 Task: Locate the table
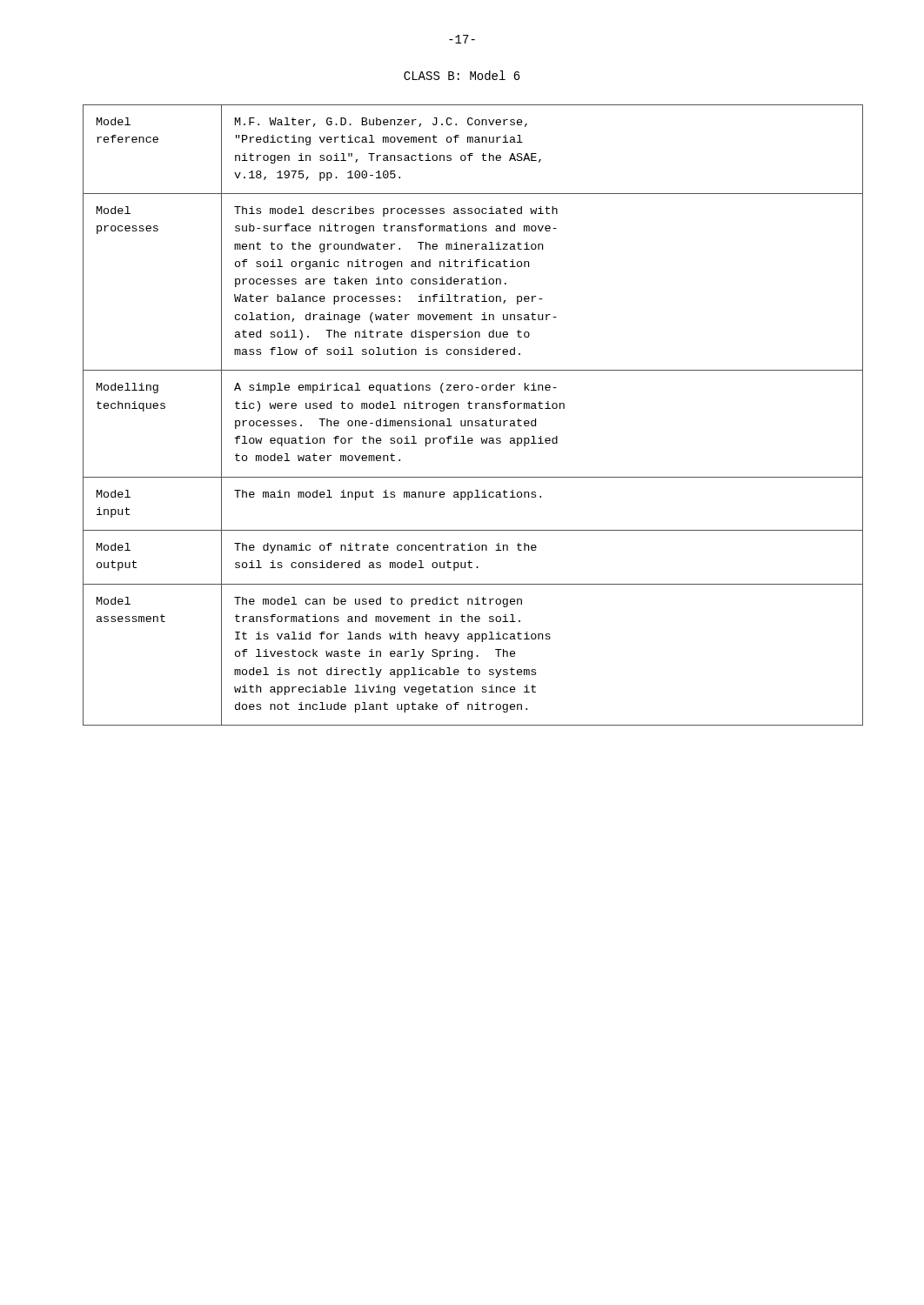point(473,415)
